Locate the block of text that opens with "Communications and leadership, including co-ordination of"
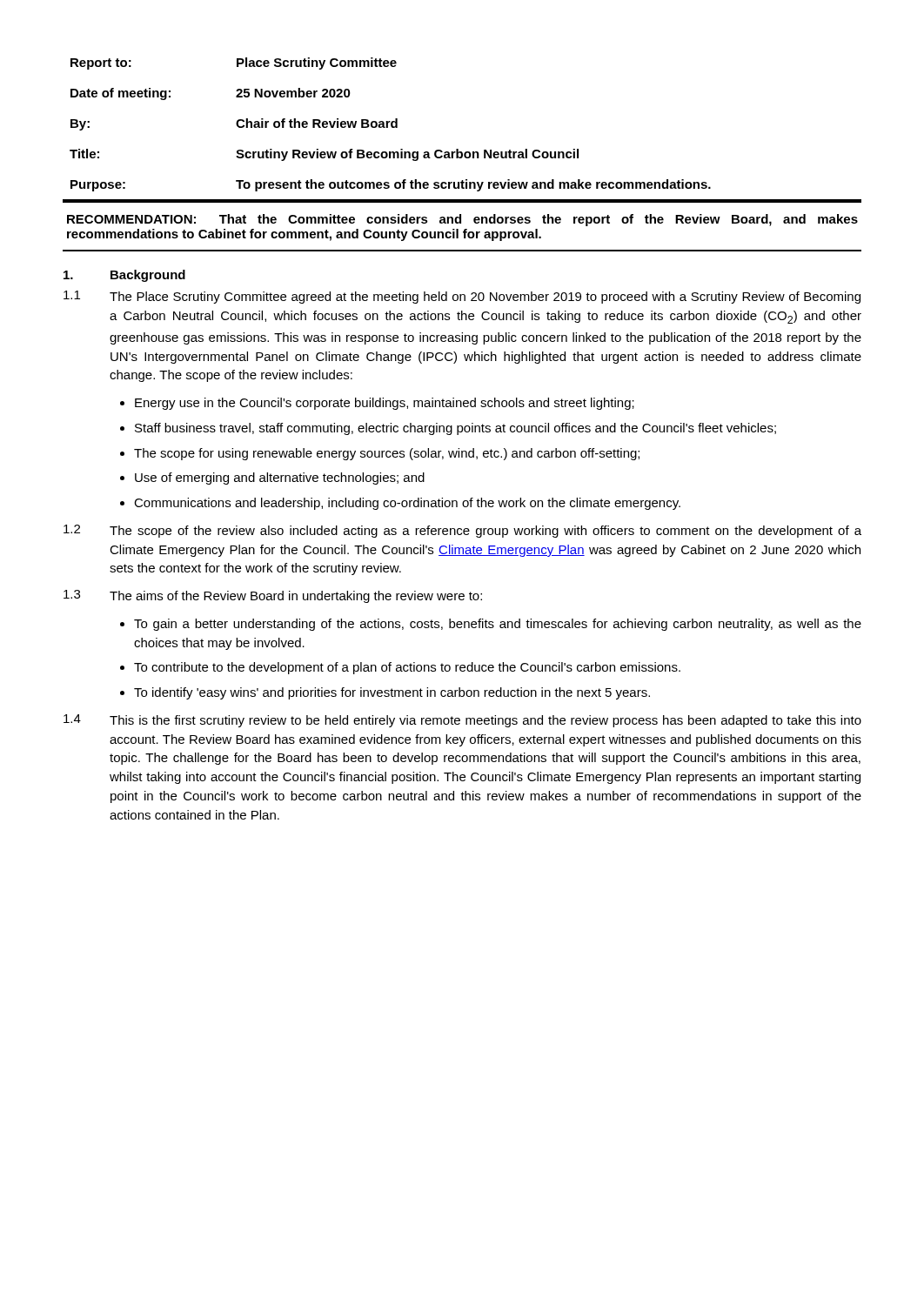The width and height of the screenshot is (924, 1305). pos(408,503)
